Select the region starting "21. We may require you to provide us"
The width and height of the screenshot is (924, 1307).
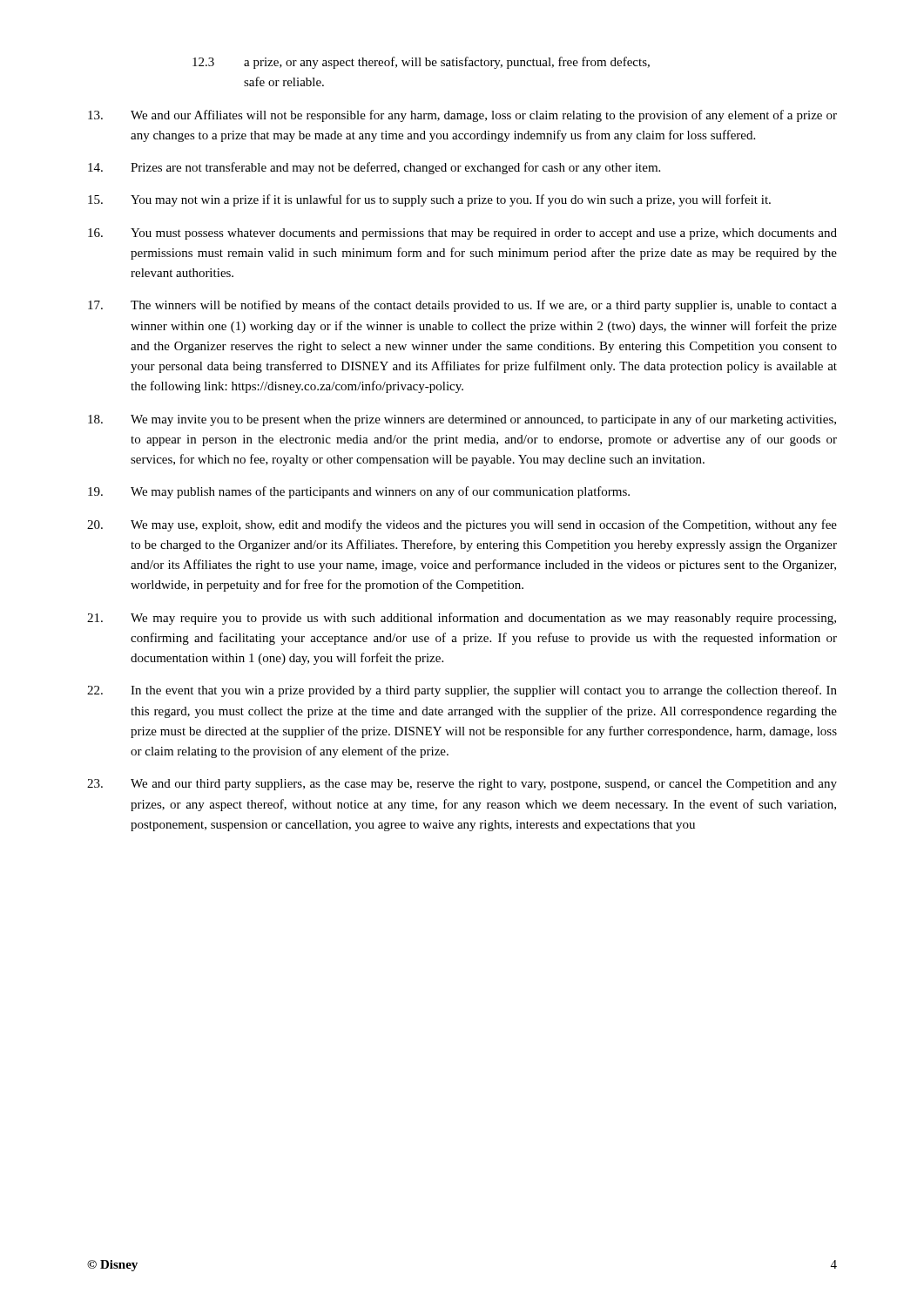click(462, 638)
